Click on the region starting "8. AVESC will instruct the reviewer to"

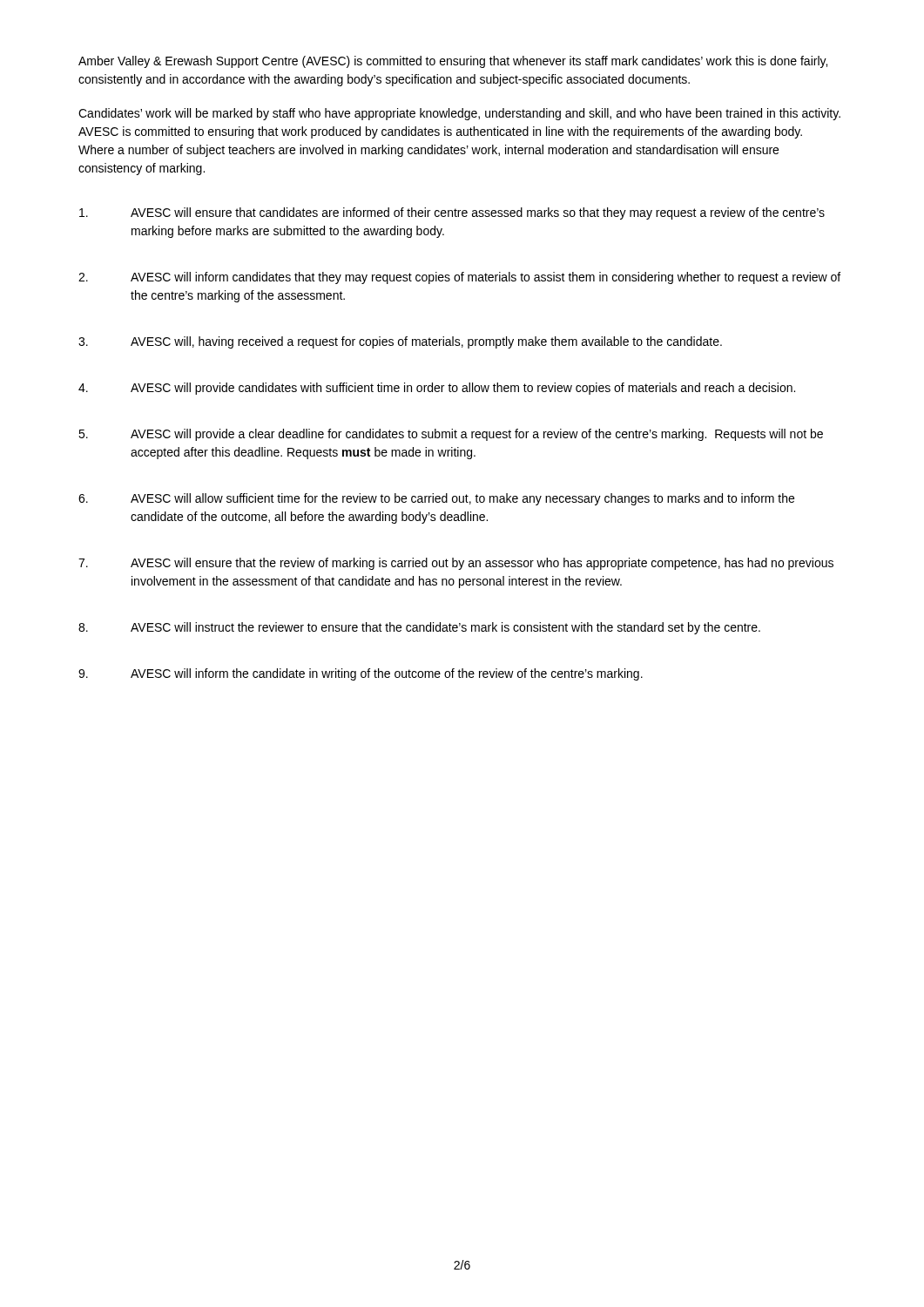462,628
